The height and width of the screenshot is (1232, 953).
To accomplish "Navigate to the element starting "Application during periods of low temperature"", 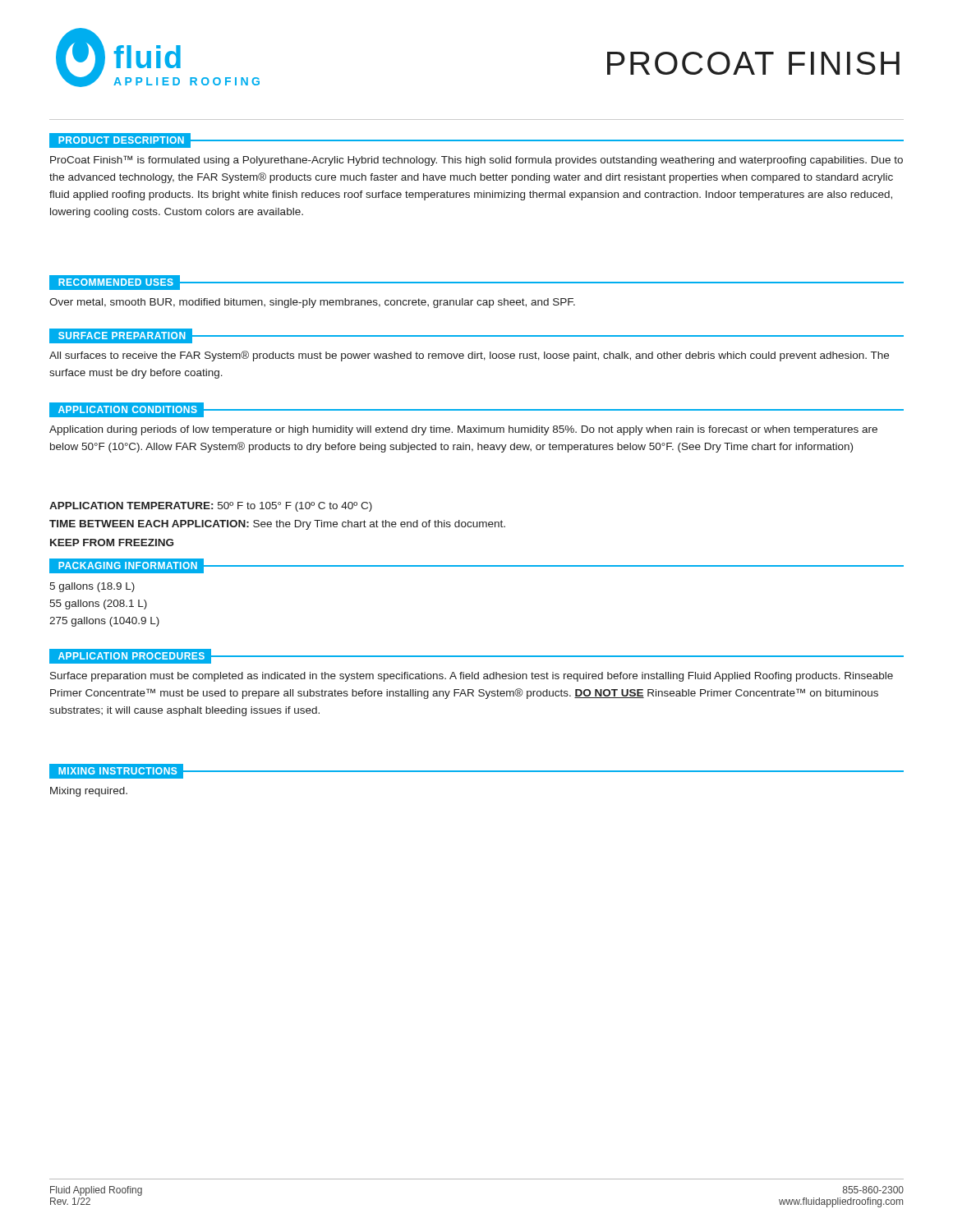I will pos(464,438).
